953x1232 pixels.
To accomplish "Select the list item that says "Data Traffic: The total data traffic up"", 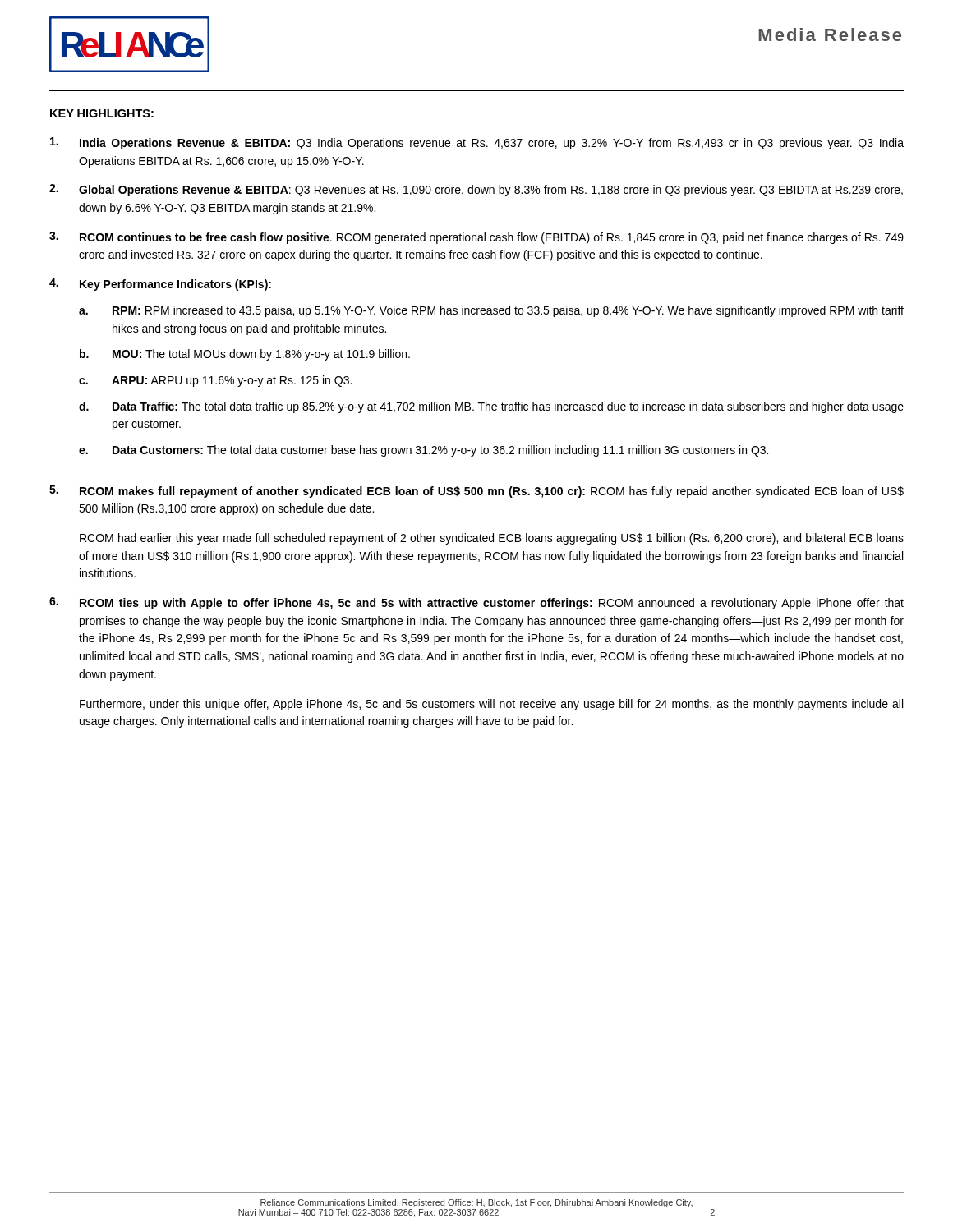I will (508, 415).
